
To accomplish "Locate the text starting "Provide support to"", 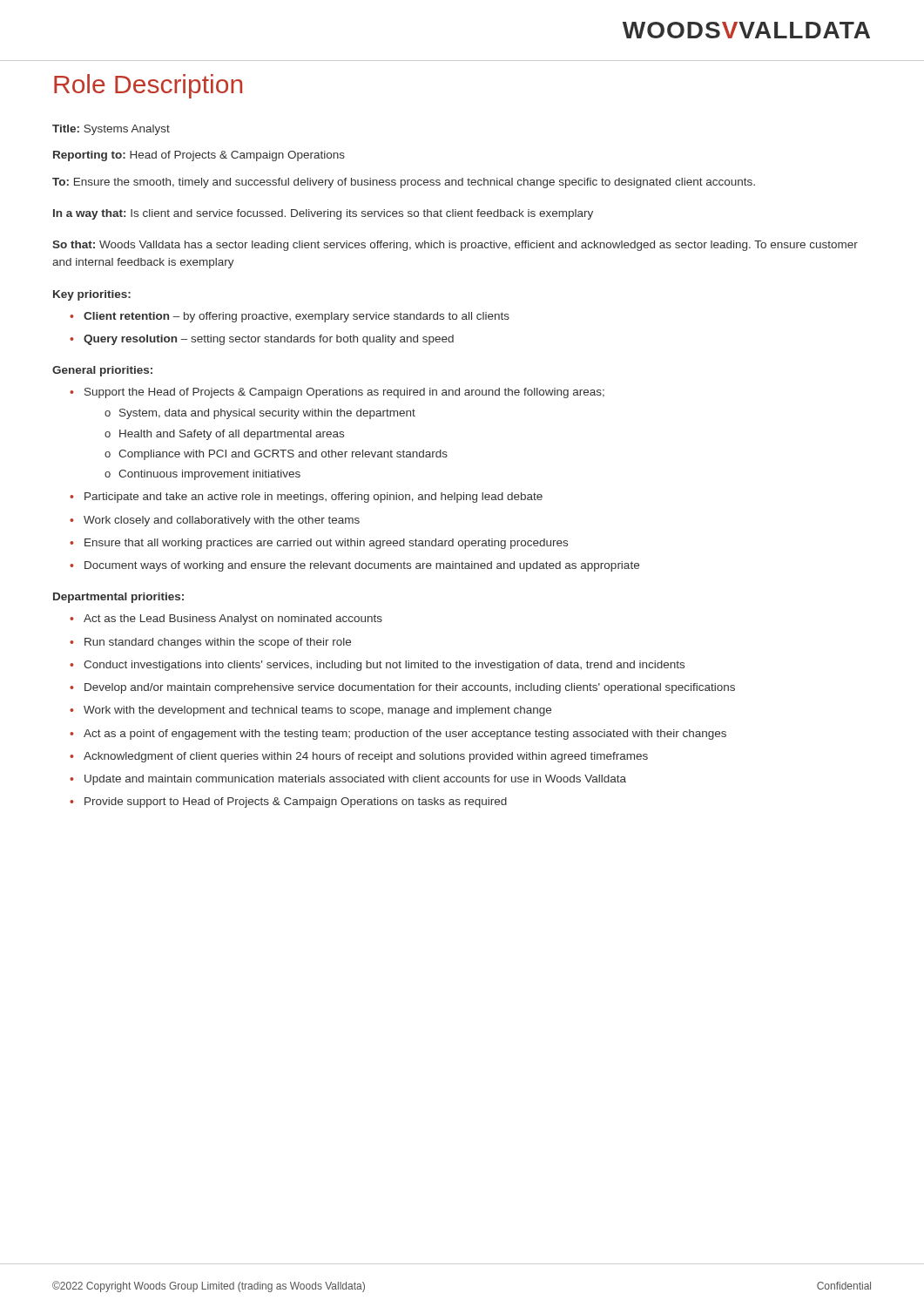I will tap(295, 801).
